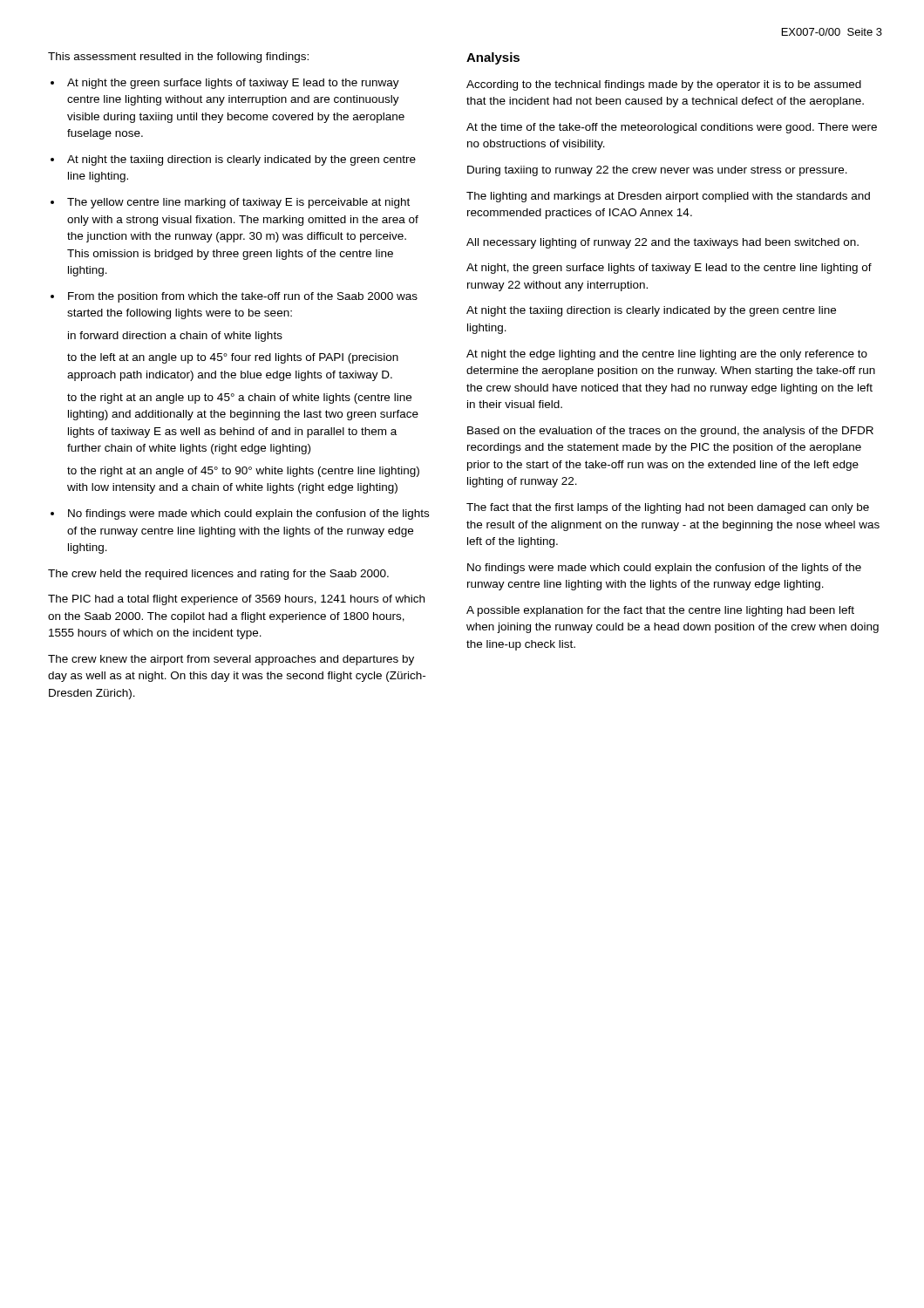Point to the block beginning "At night the green"
Screen dimensions: 1308x924
248,108
